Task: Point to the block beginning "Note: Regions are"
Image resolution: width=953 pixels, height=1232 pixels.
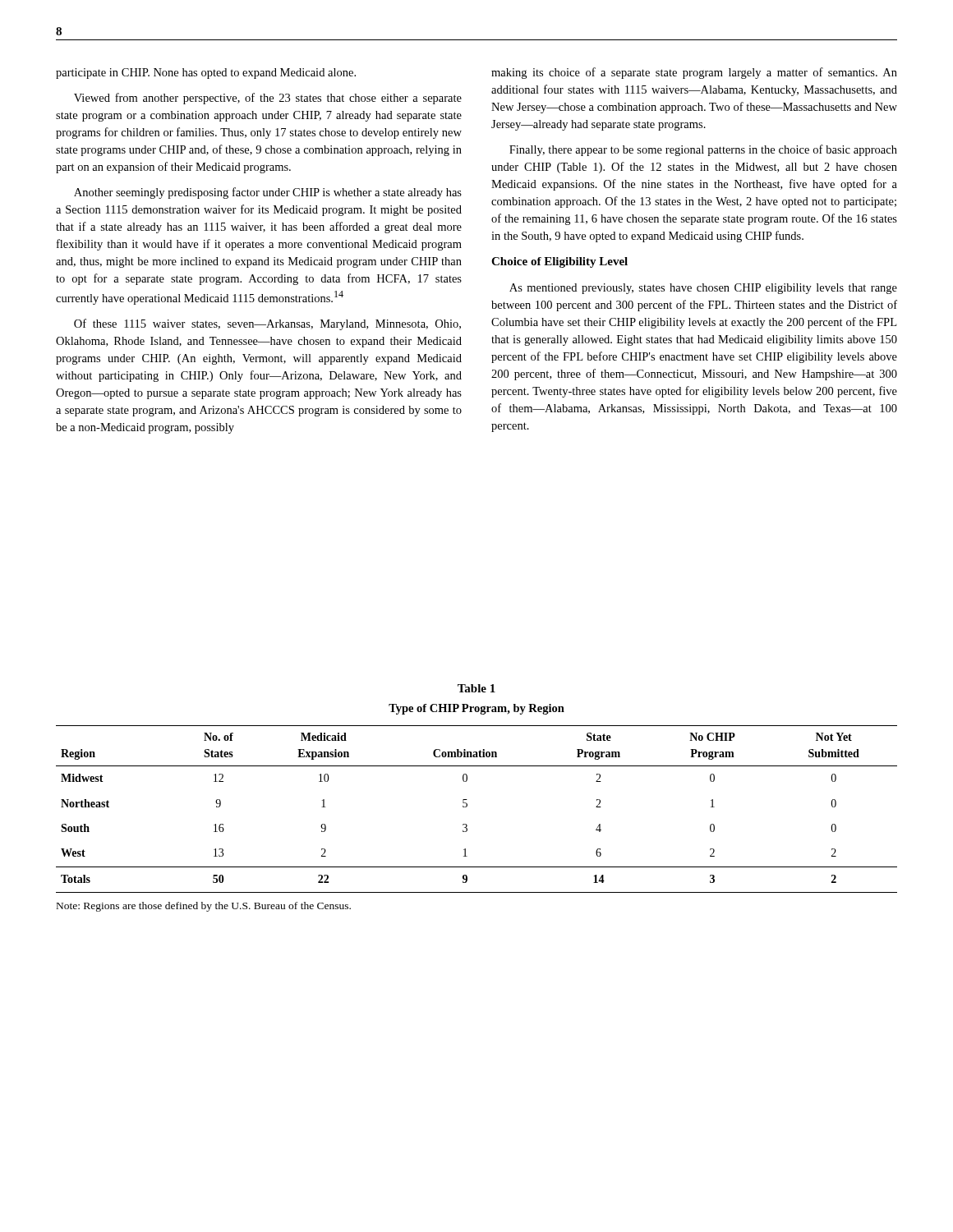Action: click(204, 905)
